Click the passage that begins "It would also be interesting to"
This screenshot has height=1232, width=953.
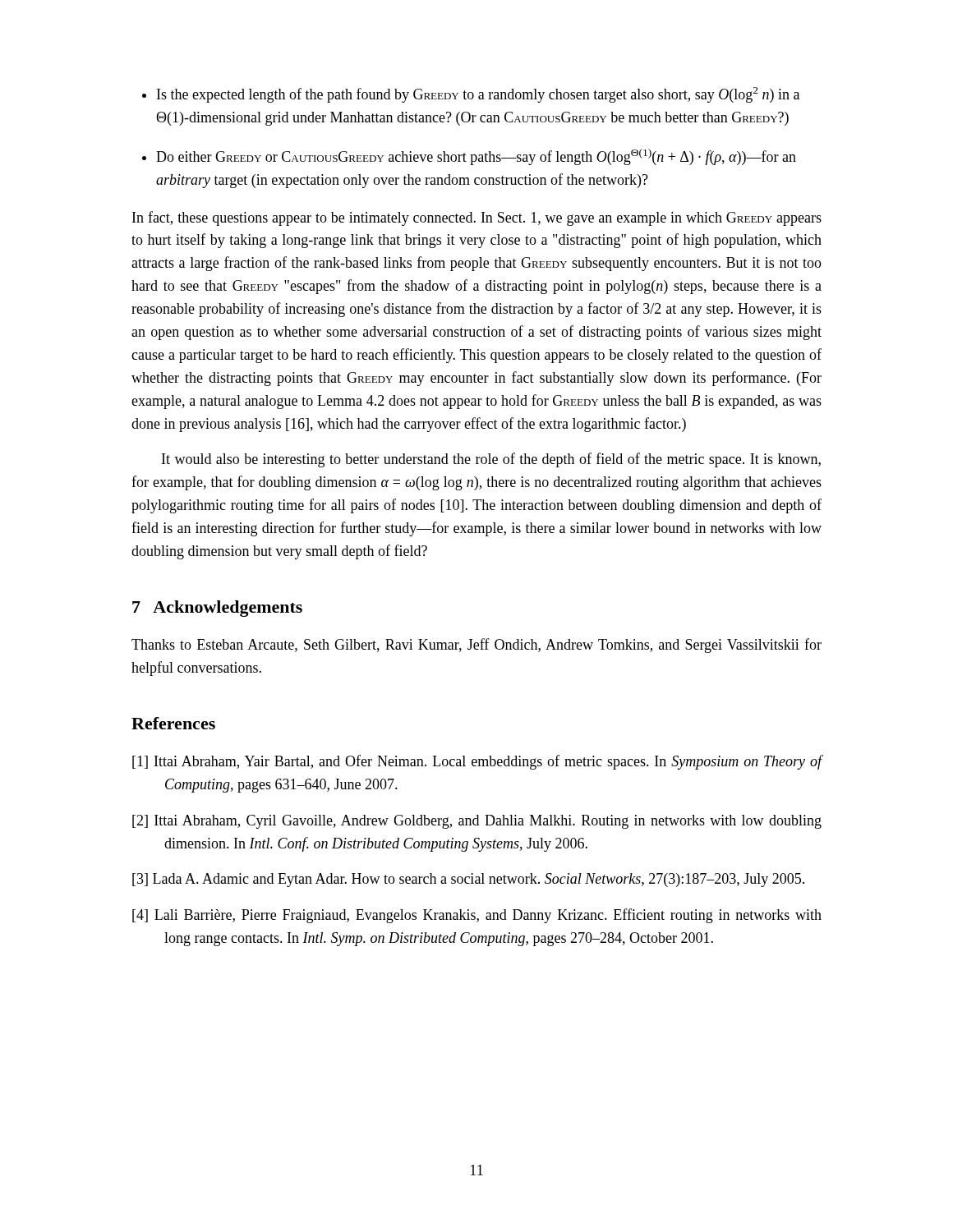476,506
